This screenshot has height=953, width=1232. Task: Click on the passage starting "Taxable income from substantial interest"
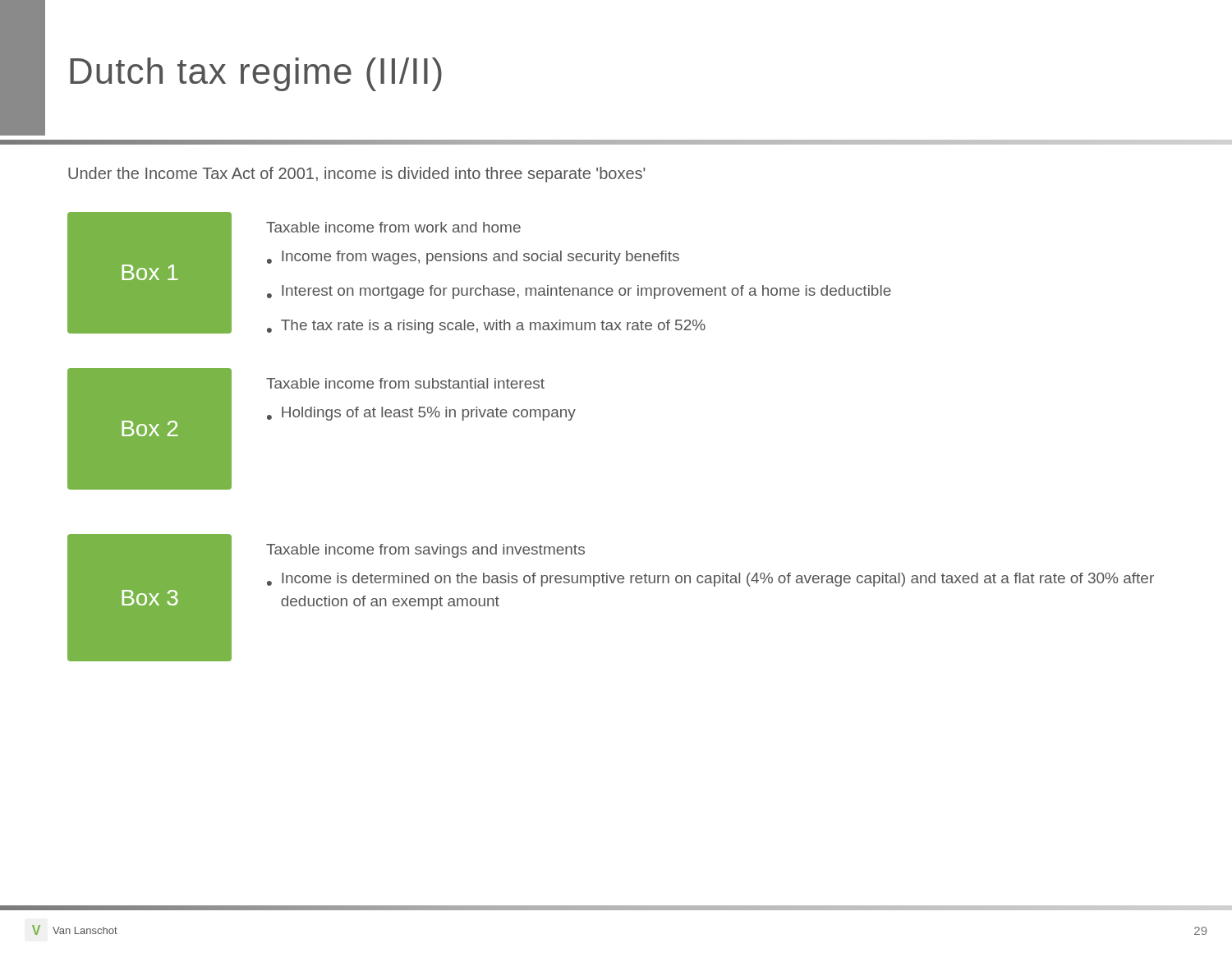tap(405, 383)
